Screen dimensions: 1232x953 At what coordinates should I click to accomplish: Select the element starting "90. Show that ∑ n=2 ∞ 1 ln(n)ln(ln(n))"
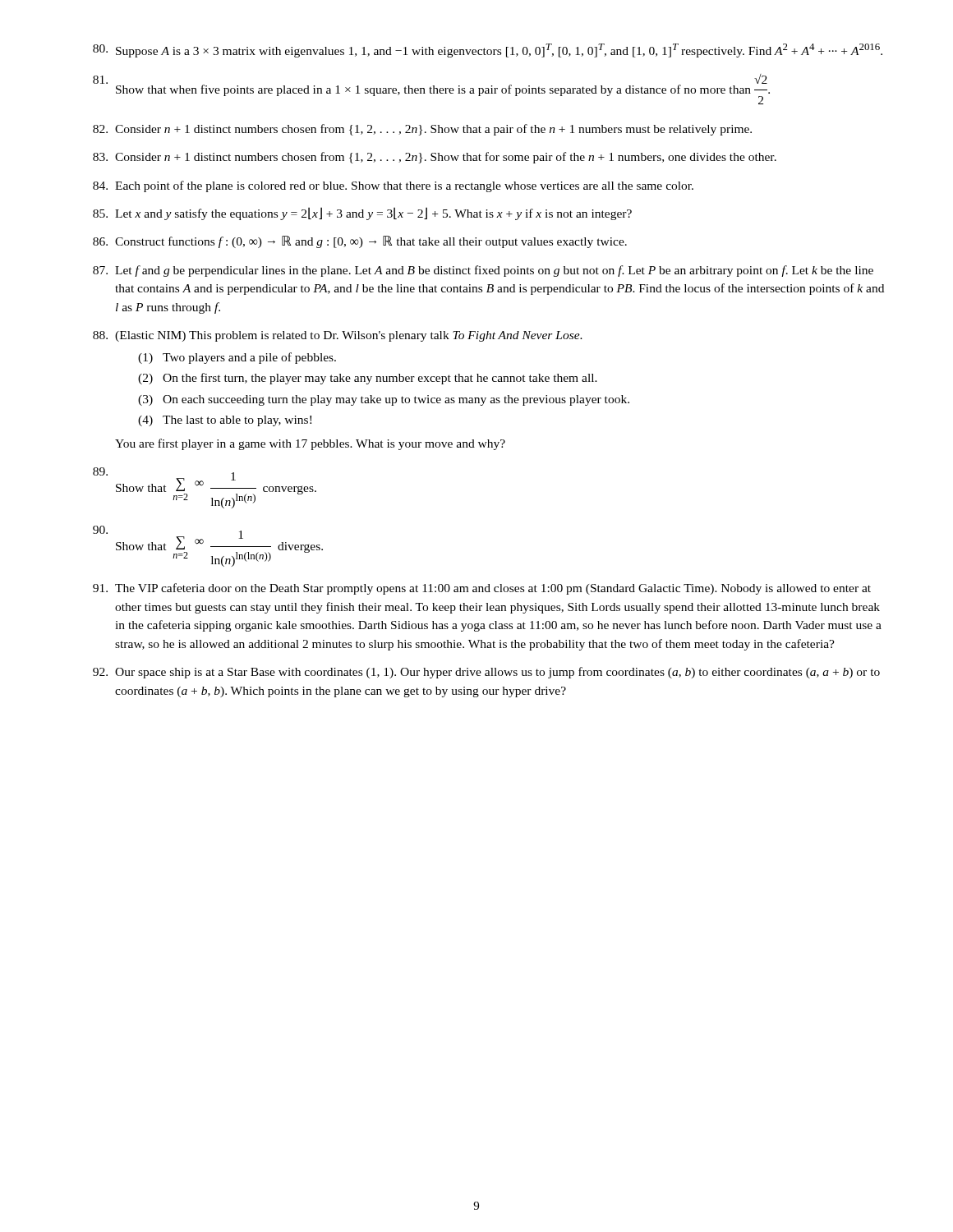(208, 546)
